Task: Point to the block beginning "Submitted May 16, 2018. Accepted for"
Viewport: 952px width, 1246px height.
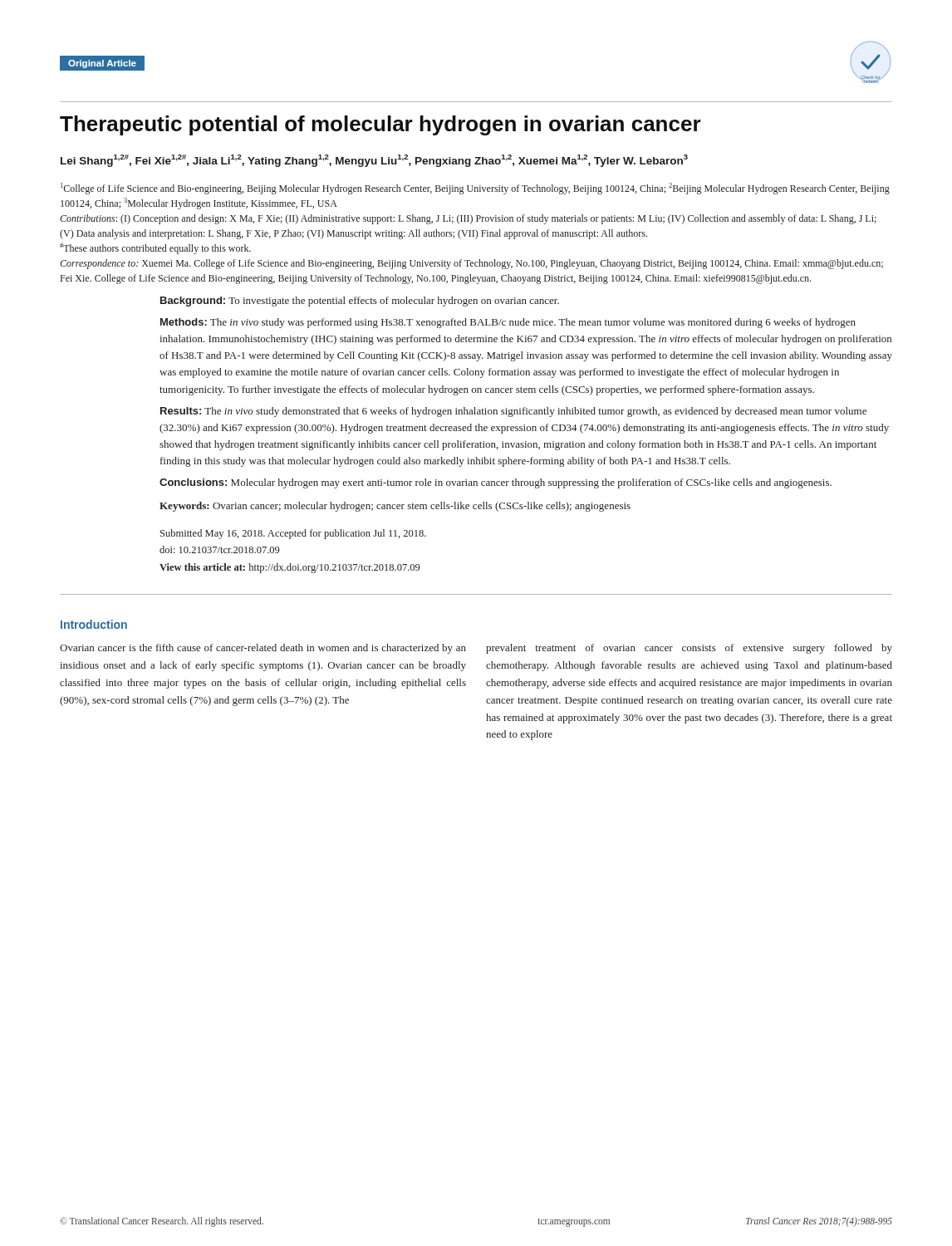Action: (293, 534)
